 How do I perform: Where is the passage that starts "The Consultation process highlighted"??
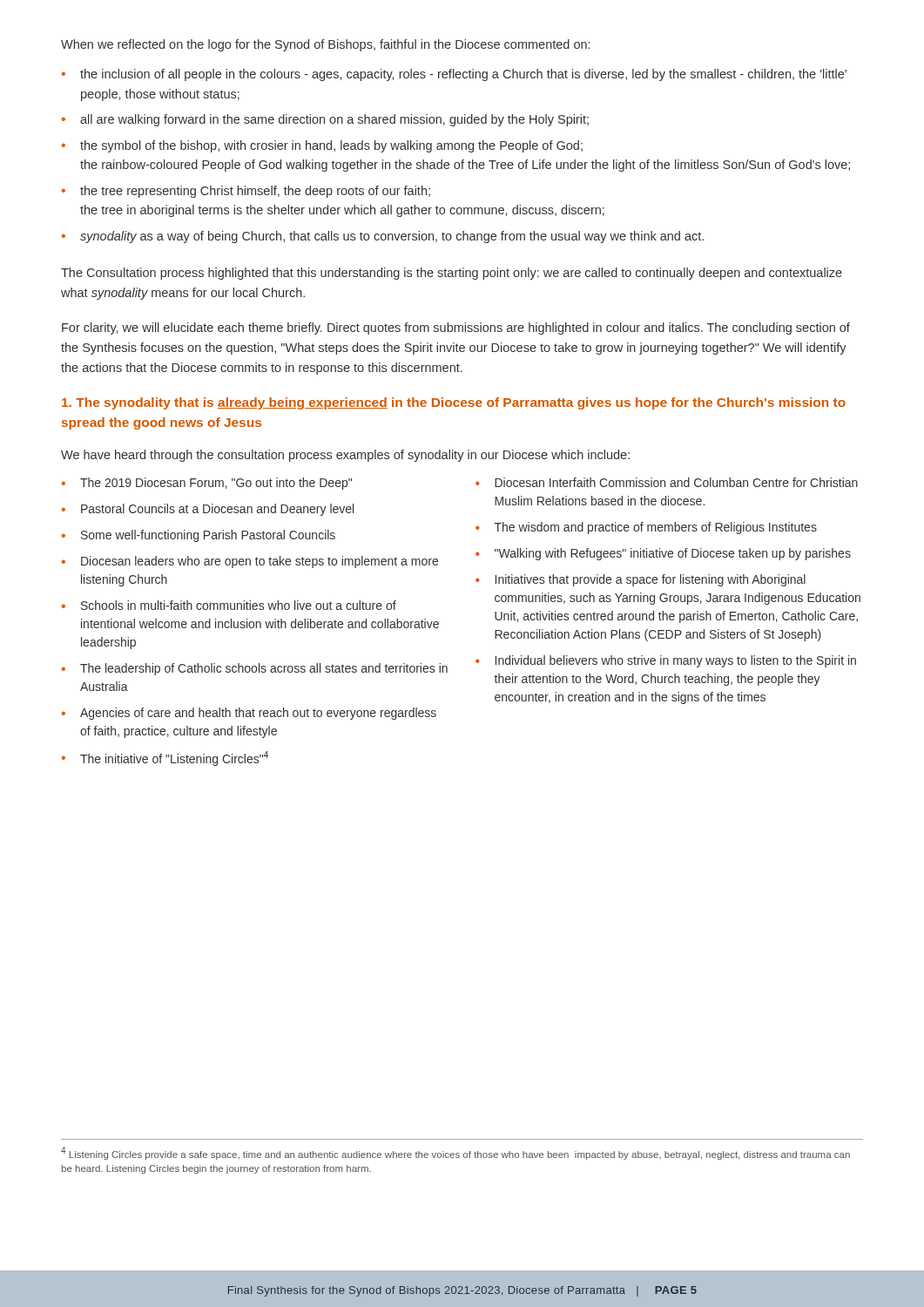point(452,283)
